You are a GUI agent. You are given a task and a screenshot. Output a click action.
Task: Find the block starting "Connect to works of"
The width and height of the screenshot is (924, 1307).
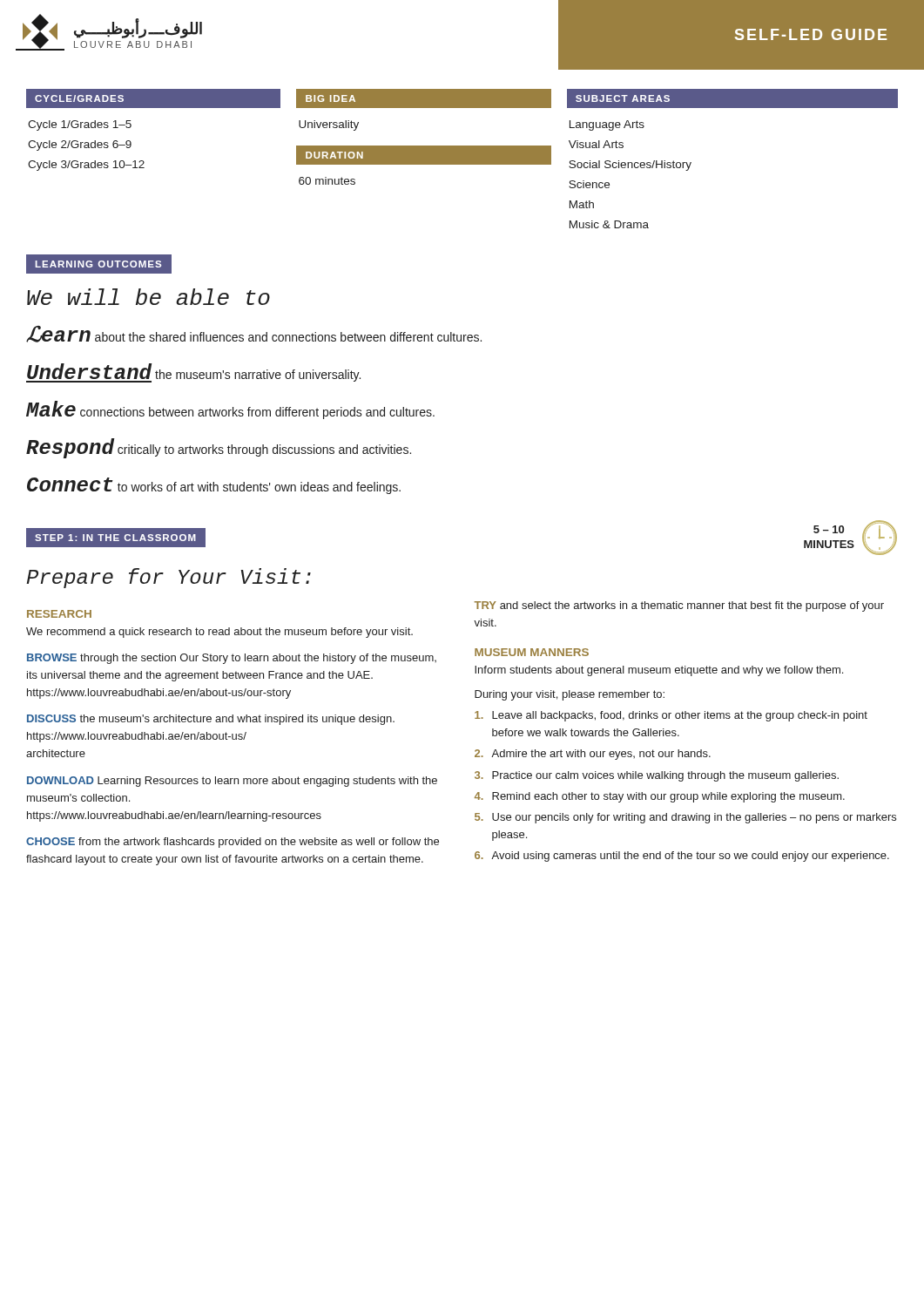click(x=214, y=486)
